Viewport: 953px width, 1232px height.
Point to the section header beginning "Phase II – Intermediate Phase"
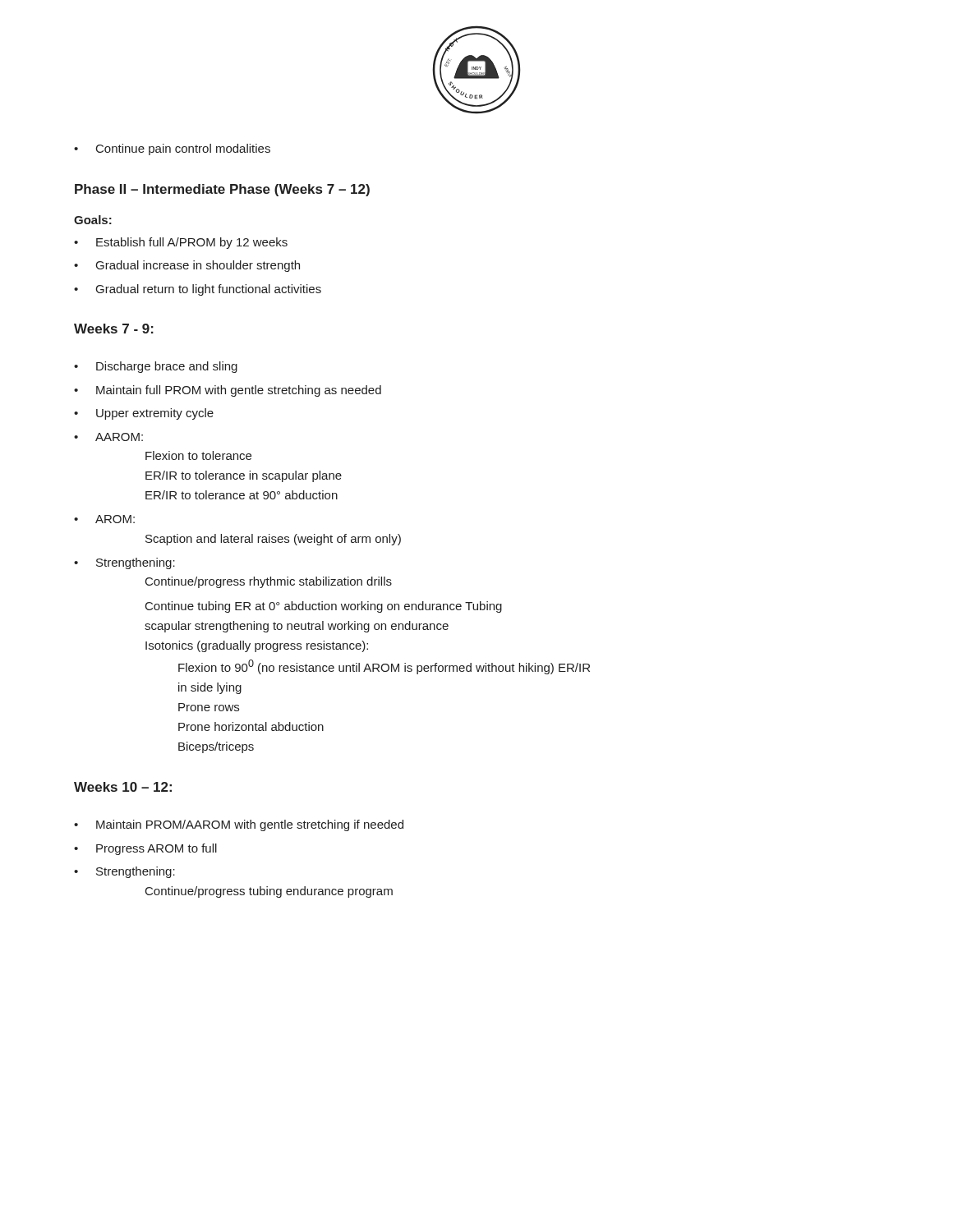pos(222,189)
